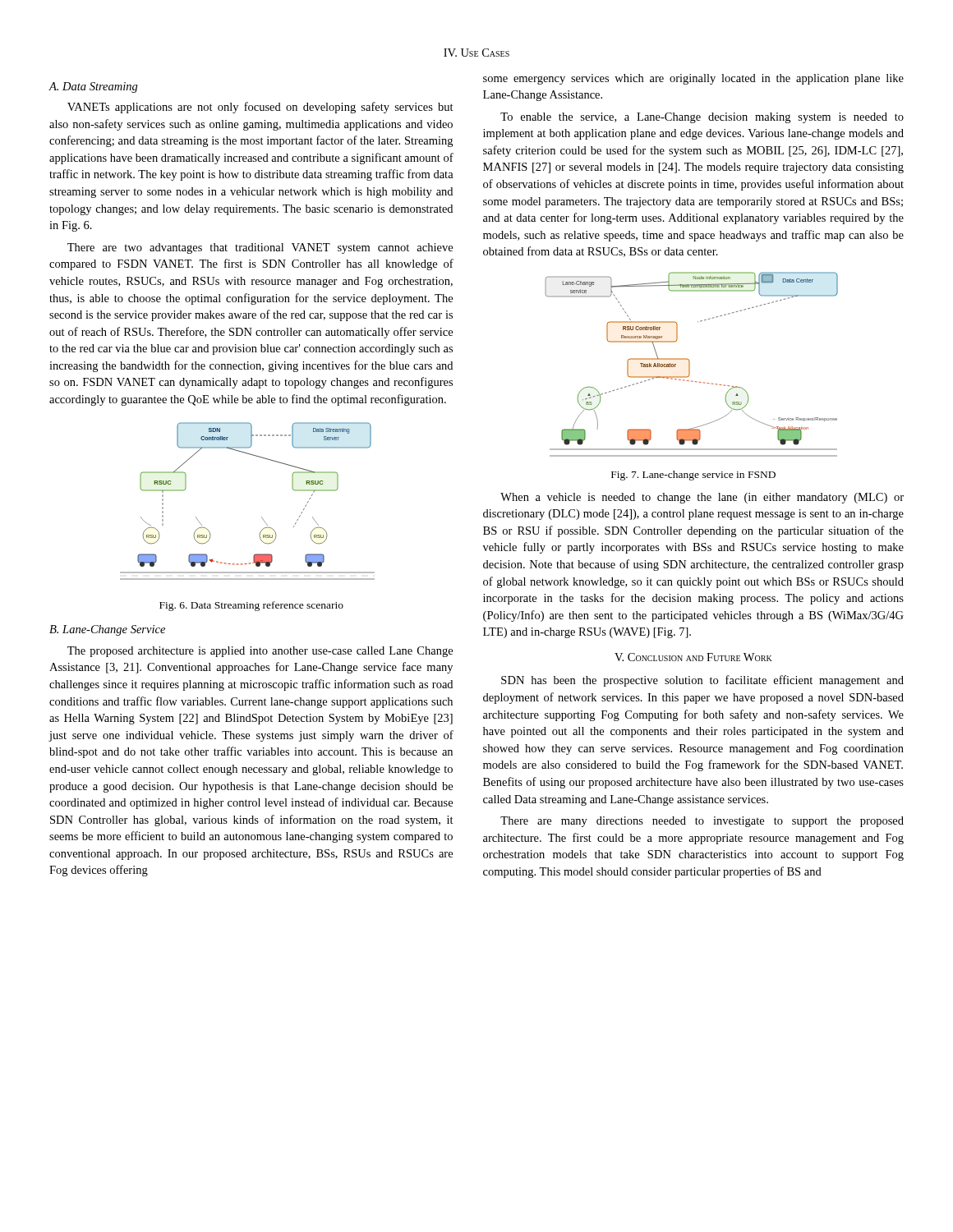Point to the block beginning "SDN has been the prospective solution to facilitate"
The width and height of the screenshot is (953, 1232).
pos(693,776)
